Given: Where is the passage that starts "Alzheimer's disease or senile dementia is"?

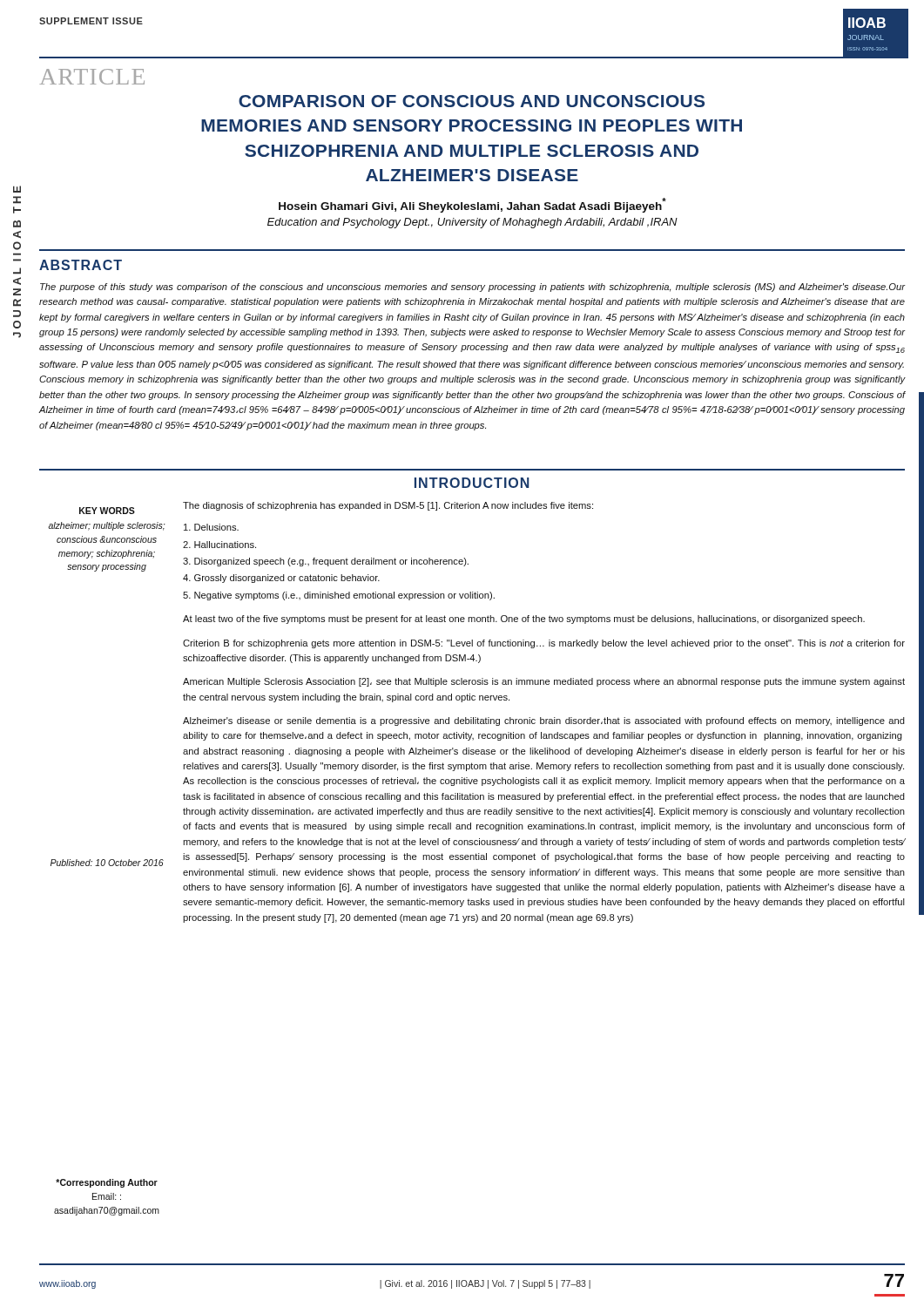Looking at the screenshot, I should tap(544, 819).
